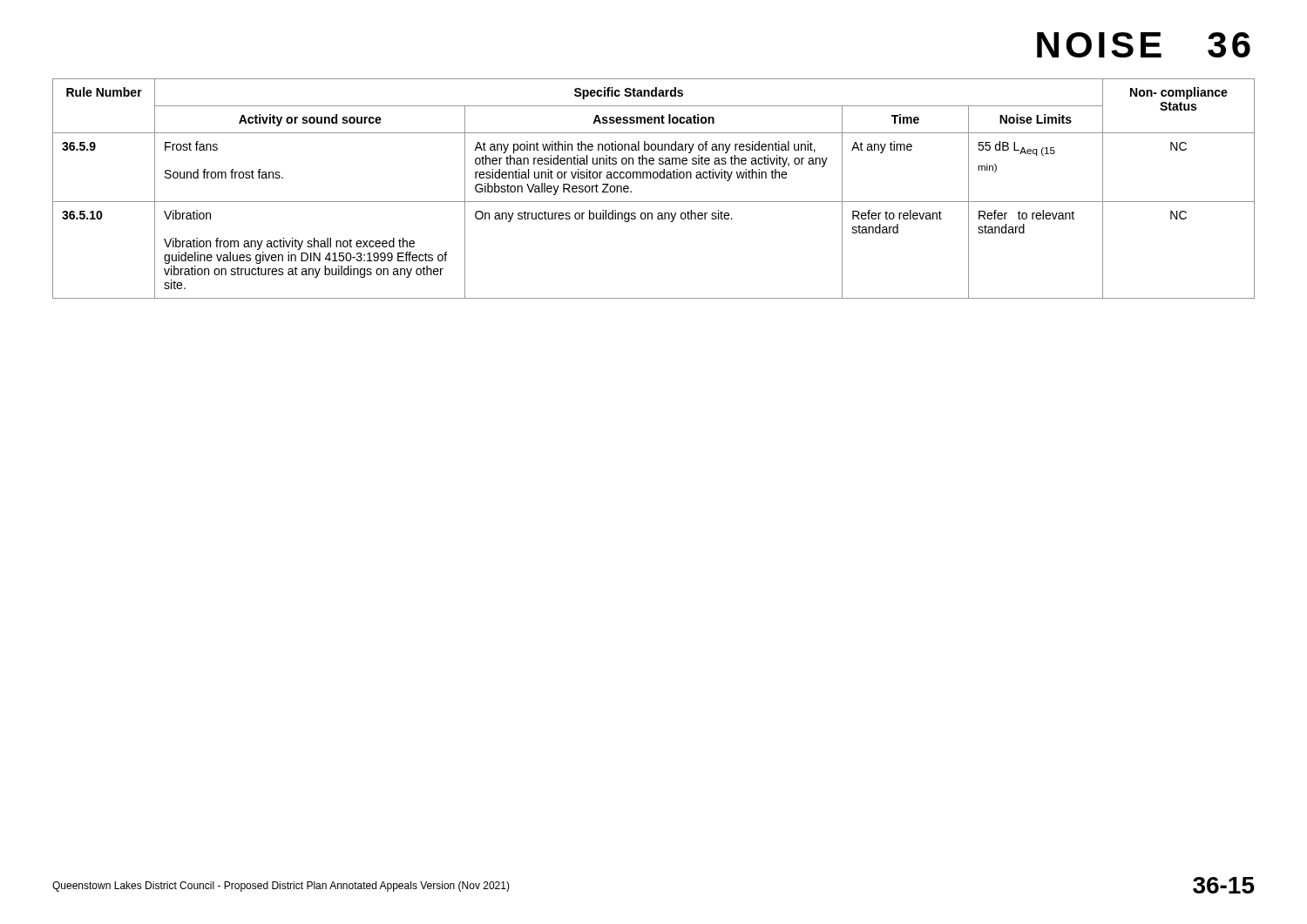The image size is (1307, 924).
Task: Select the block starting "NOISE 36"
Action: click(x=1145, y=45)
